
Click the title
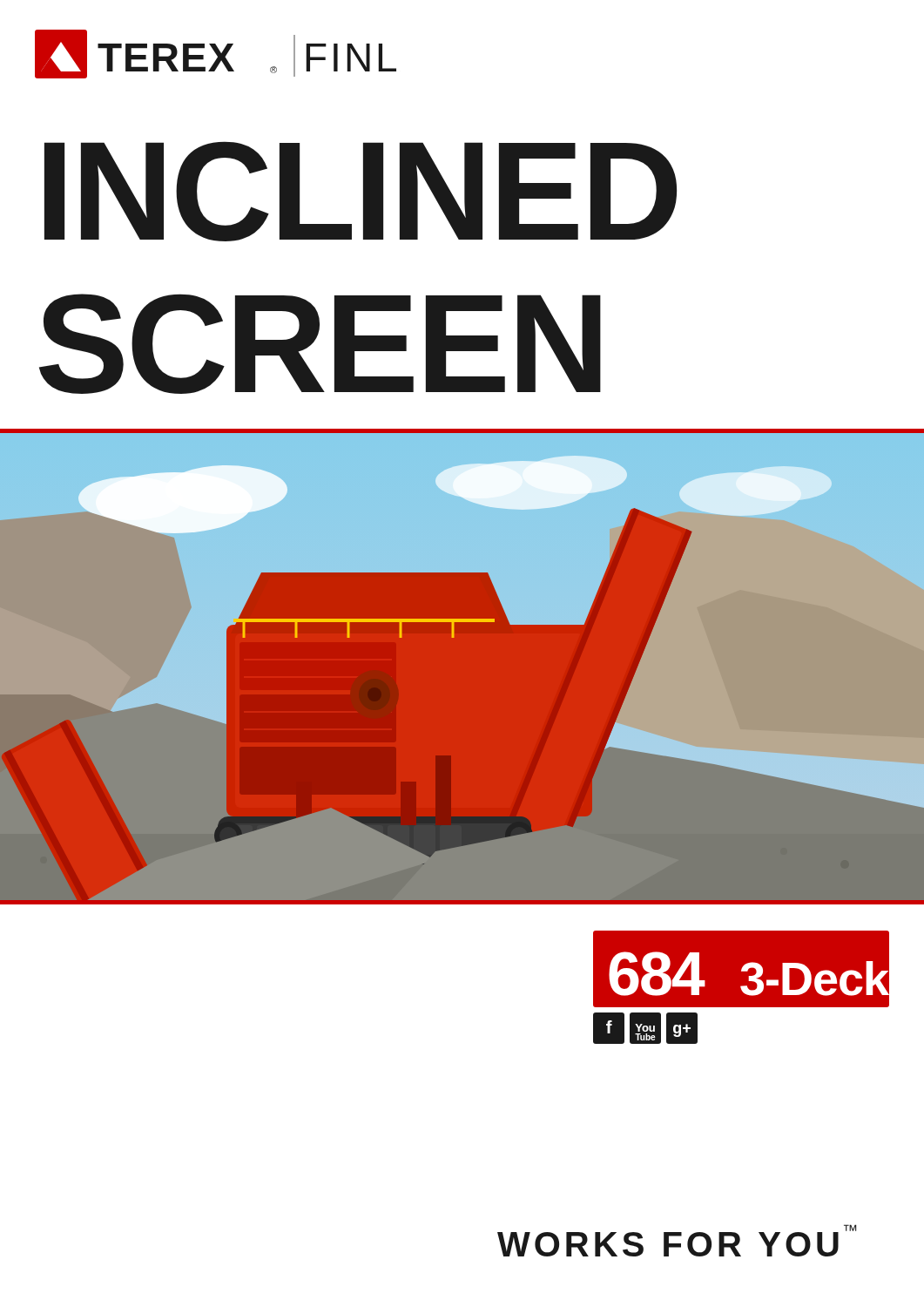pyautogui.click(x=462, y=254)
